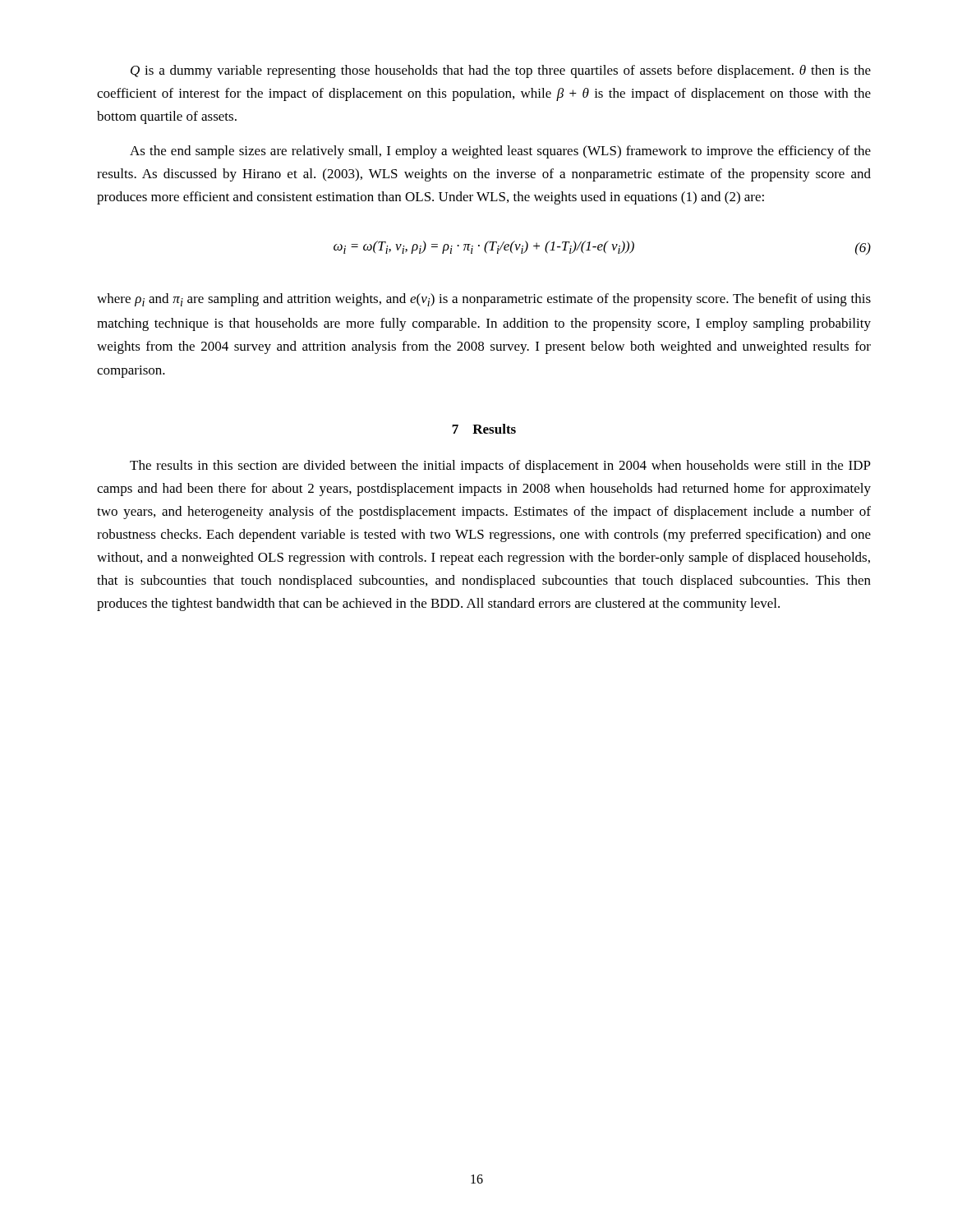Viewport: 953px width, 1232px height.
Task: Find the text block containing "Q is a dummy variable representing"
Action: [484, 93]
